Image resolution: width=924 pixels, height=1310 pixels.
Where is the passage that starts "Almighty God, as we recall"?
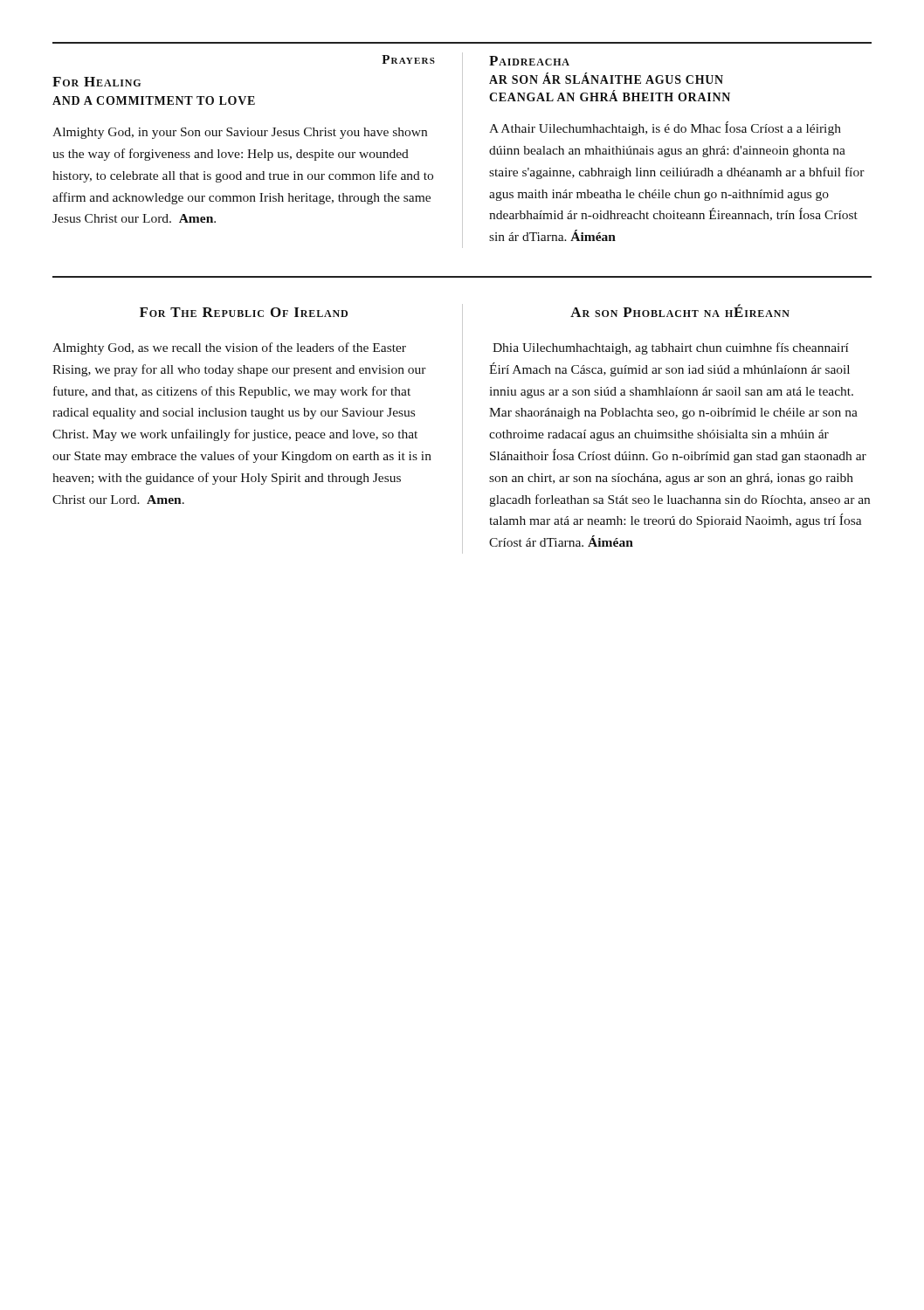pos(242,423)
